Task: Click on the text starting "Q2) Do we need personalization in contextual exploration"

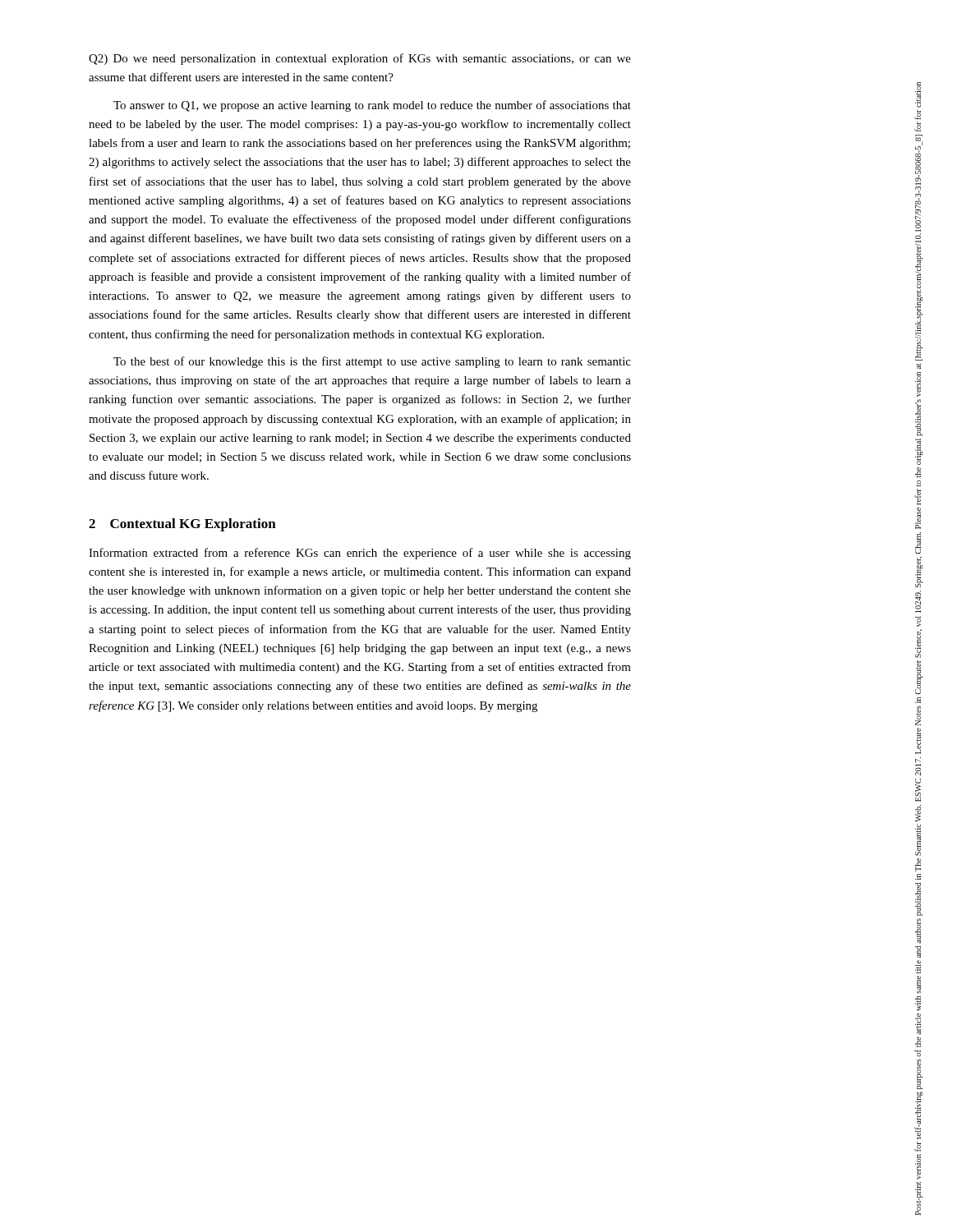Action: [x=360, y=68]
